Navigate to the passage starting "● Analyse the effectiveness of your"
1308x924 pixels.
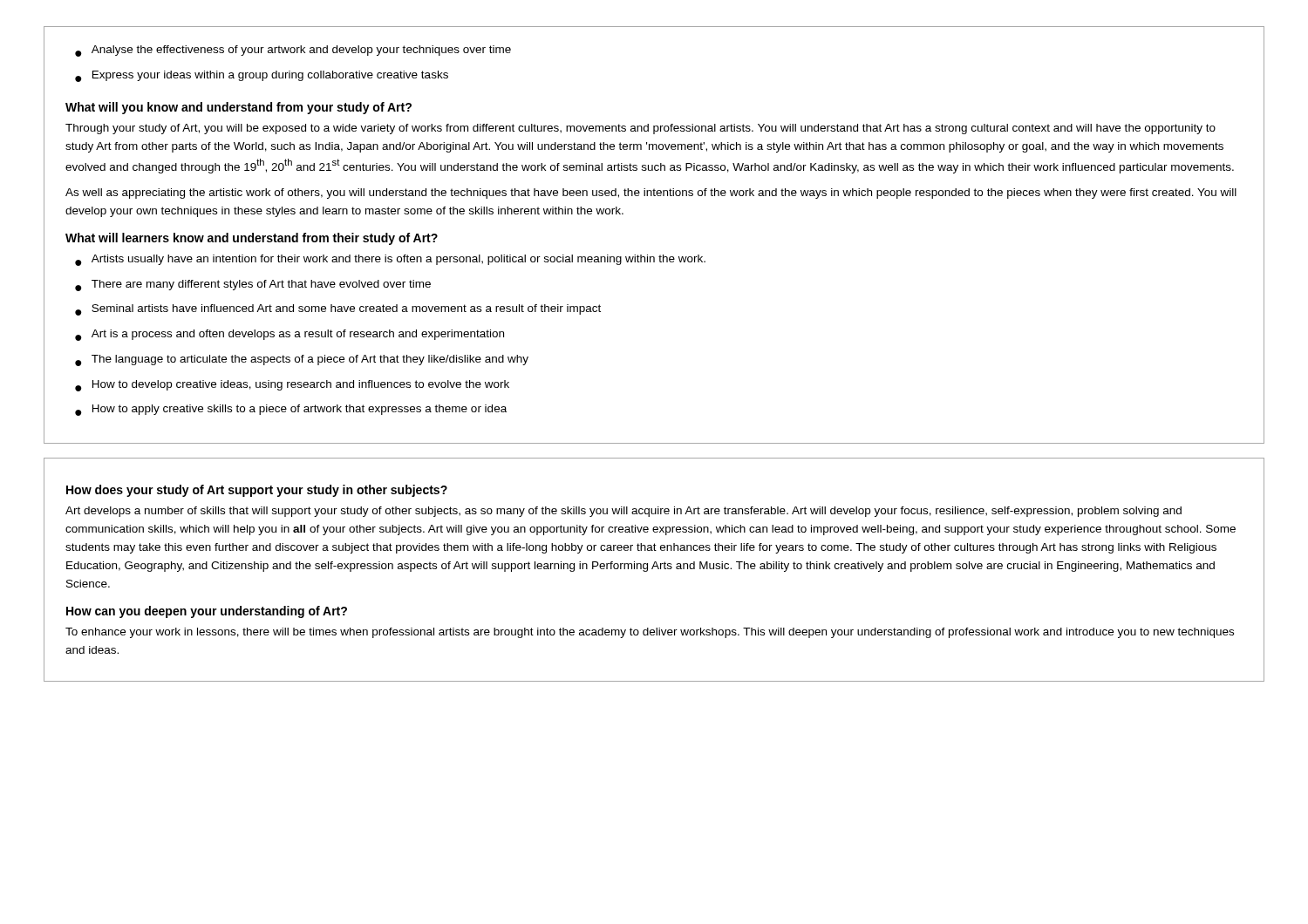pos(293,53)
